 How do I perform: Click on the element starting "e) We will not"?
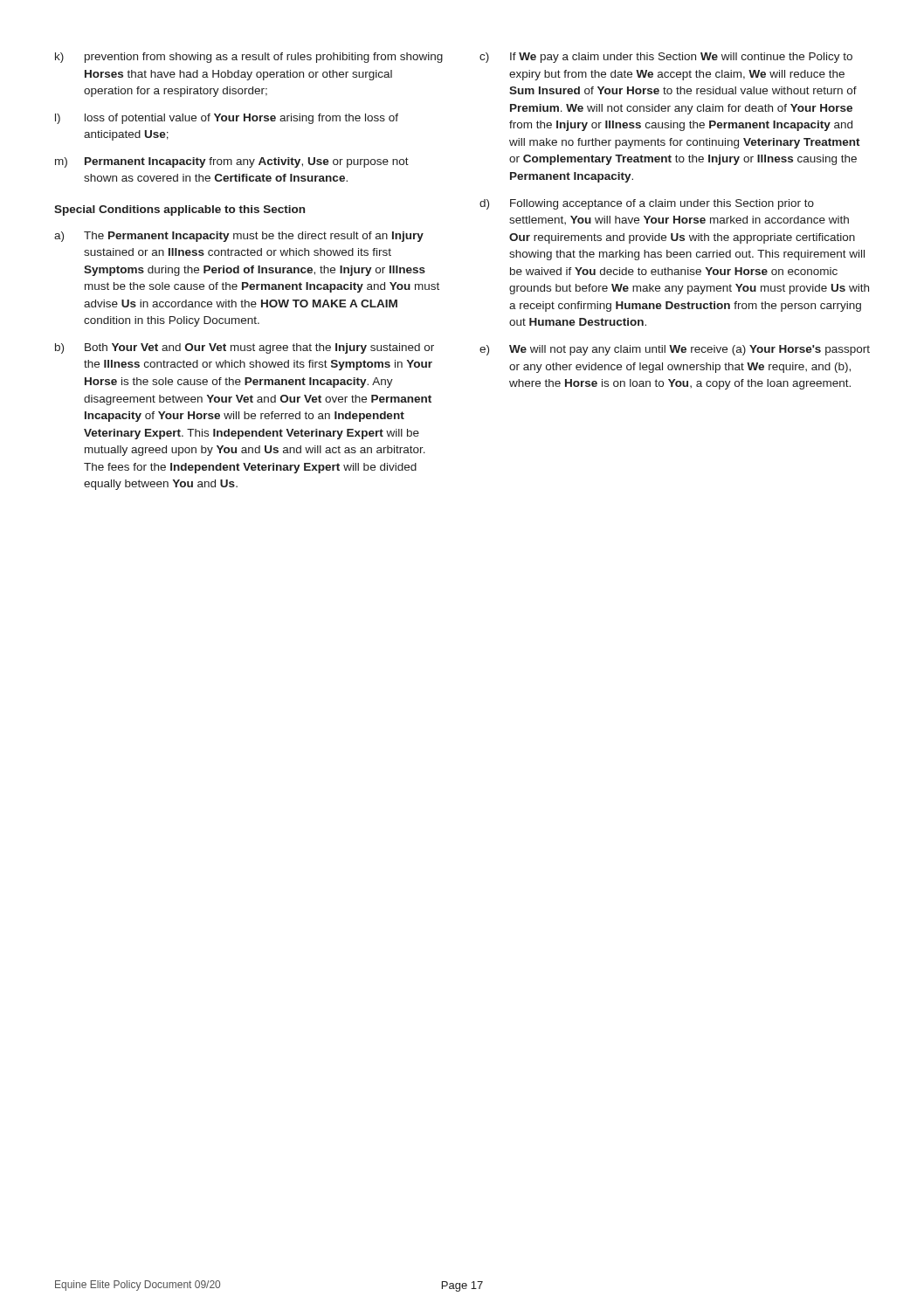pos(675,366)
